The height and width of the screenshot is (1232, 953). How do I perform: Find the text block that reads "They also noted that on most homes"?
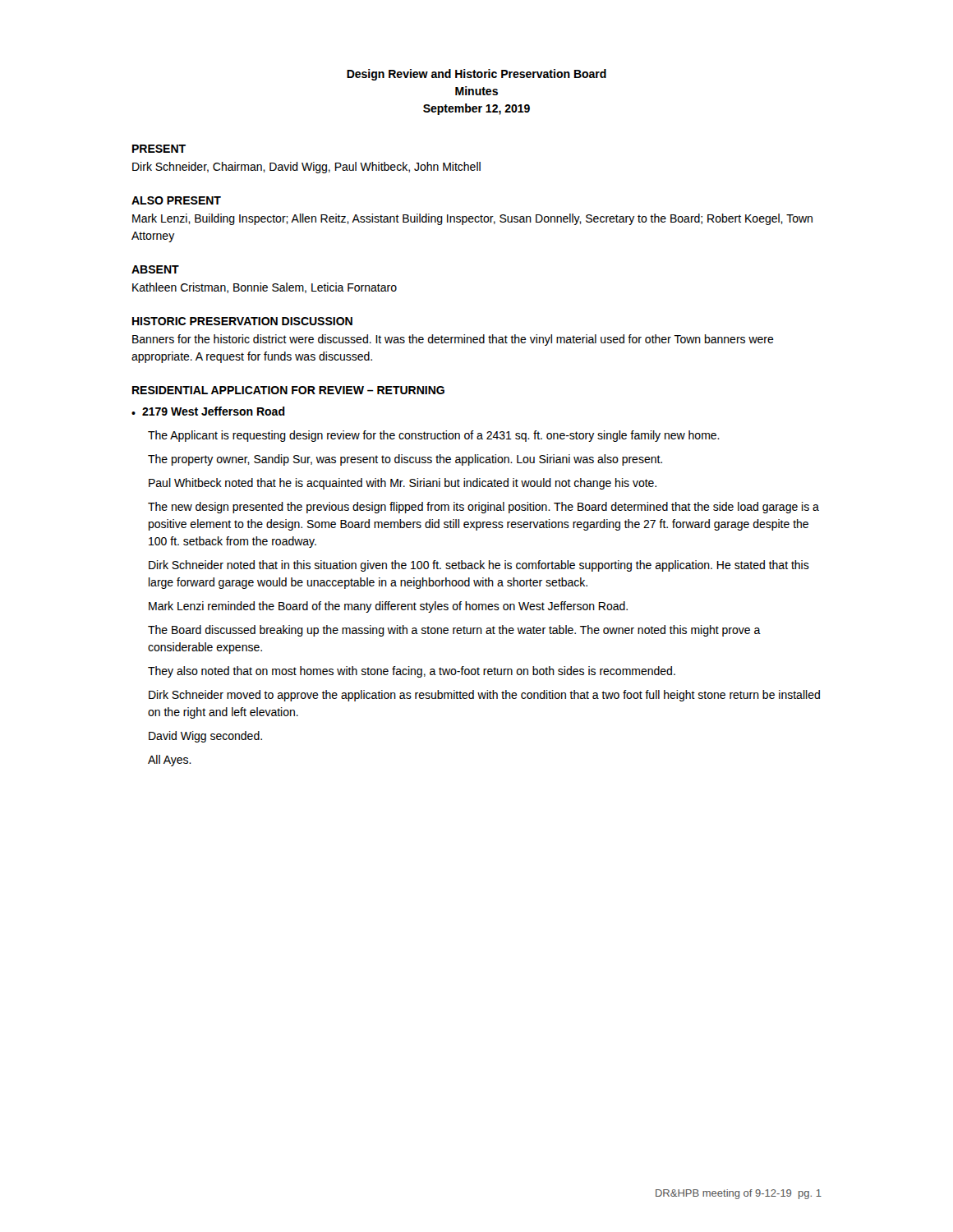(x=412, y=671)
